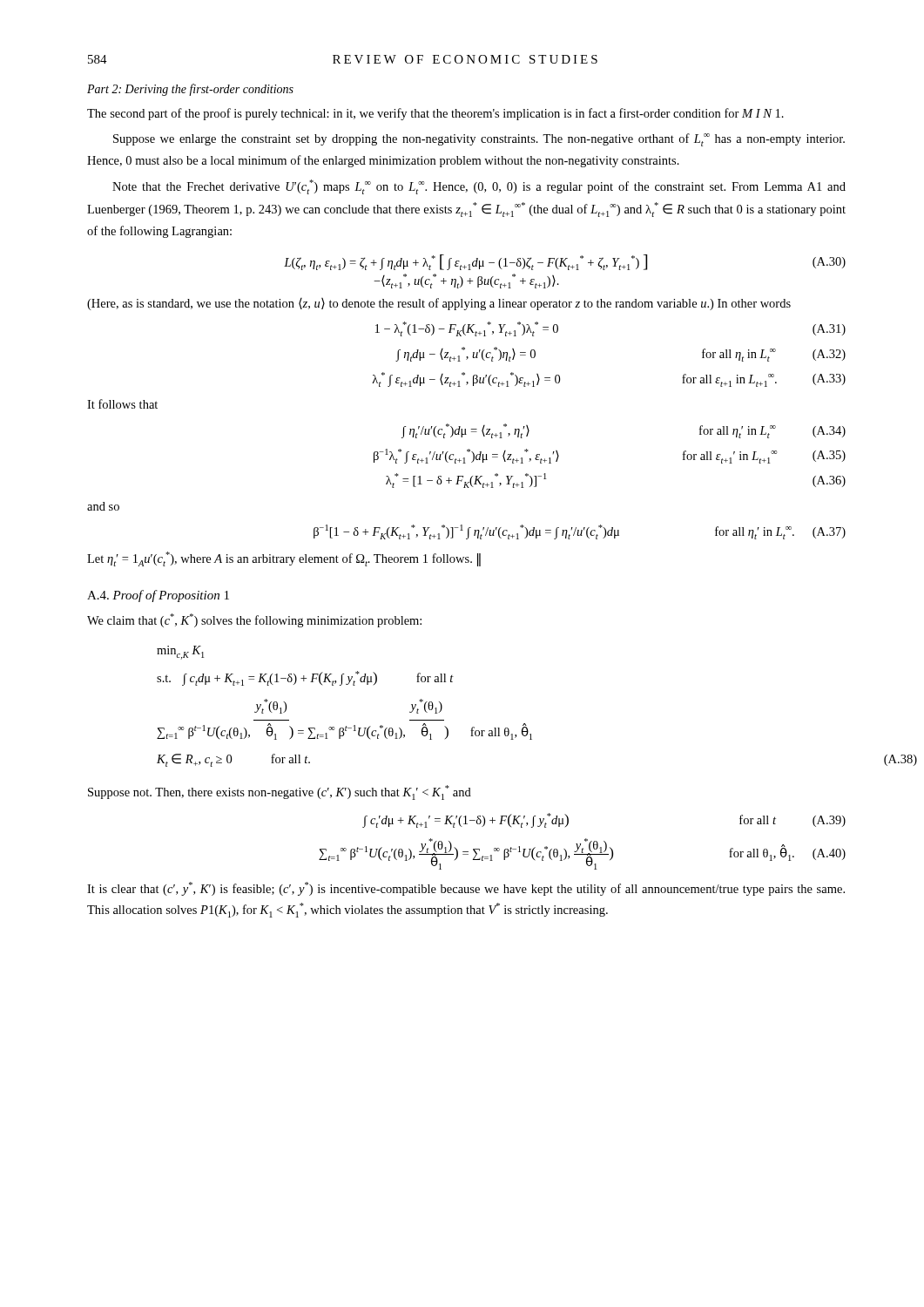924x1307 pixels.
Task: Select the text that says "and so"
Action: click(x=103, y=506)
